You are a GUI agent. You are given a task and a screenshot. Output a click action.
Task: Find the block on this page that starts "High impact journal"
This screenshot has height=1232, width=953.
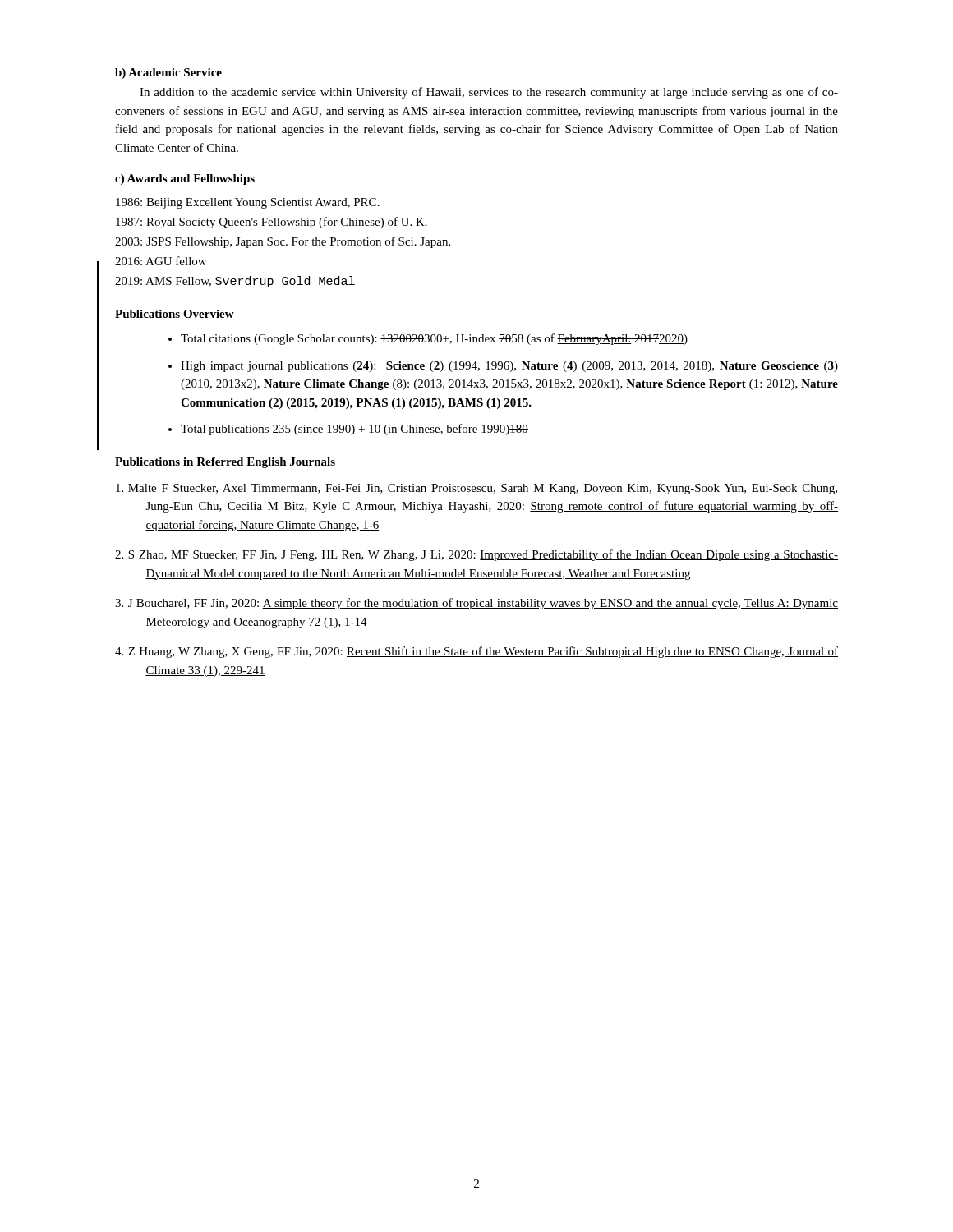click(x=509, y=384)
